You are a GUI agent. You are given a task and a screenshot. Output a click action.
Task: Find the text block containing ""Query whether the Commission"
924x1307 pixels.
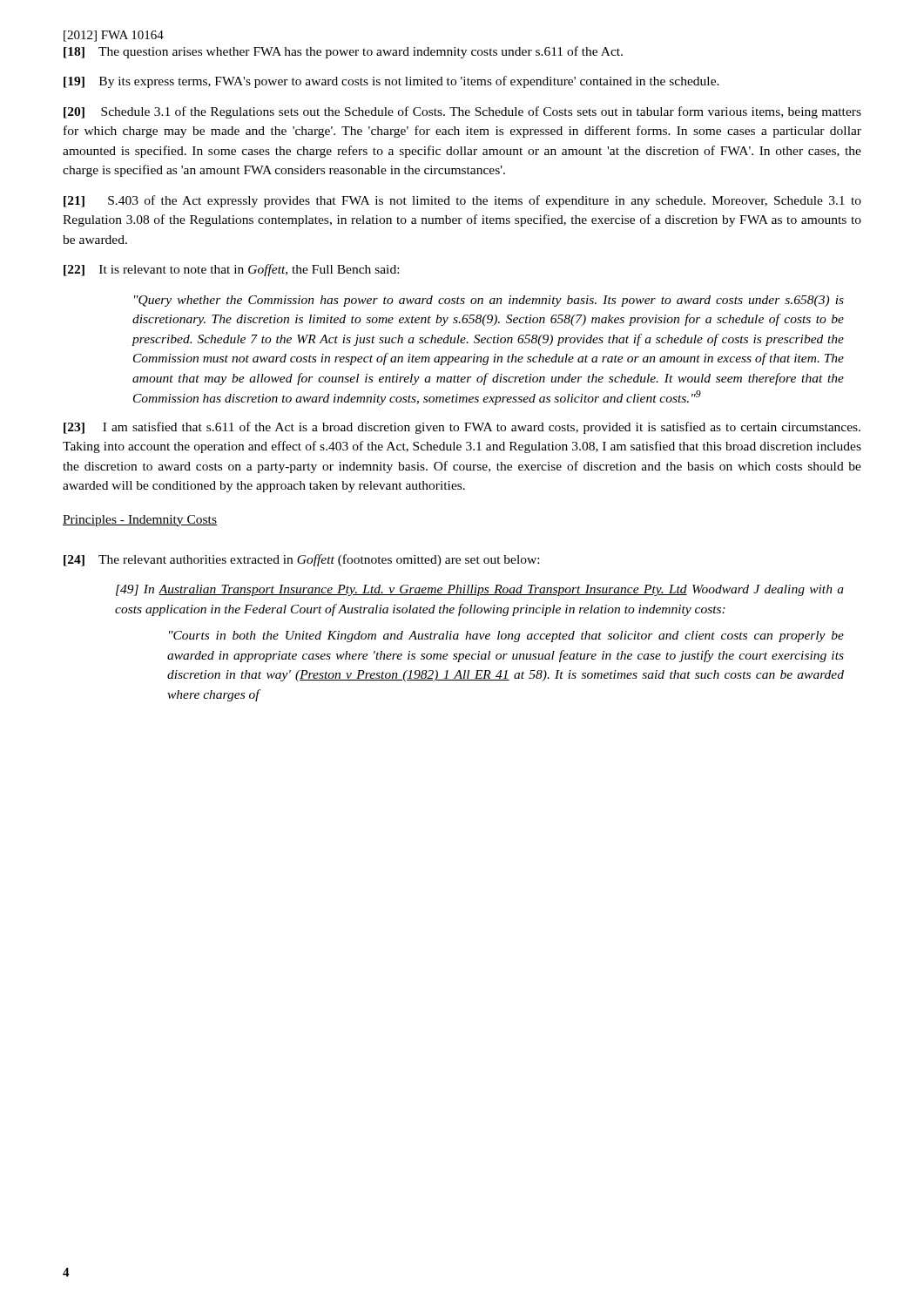click(488, 348)
